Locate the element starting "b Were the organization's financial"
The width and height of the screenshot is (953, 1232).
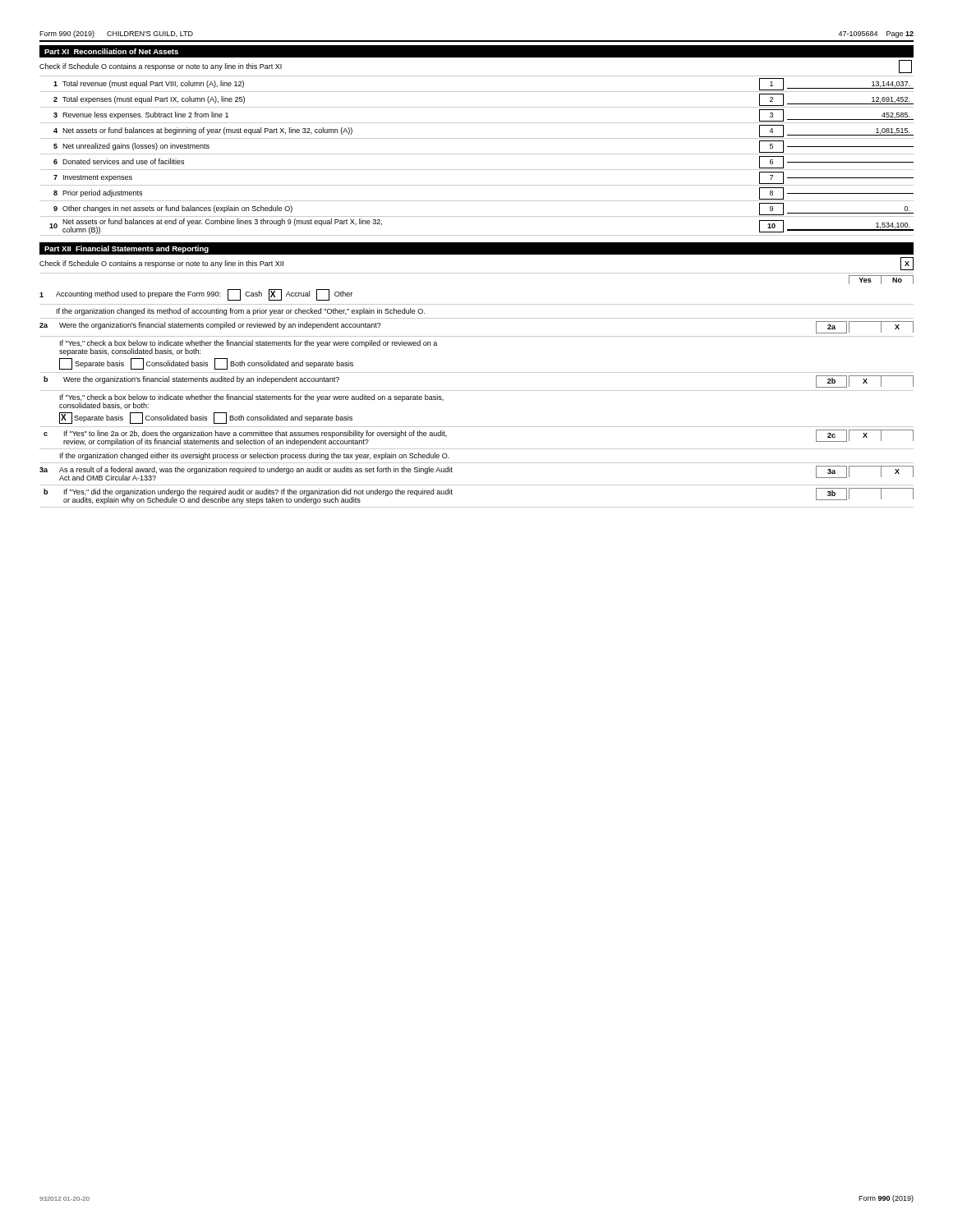[x=476, y=382]
